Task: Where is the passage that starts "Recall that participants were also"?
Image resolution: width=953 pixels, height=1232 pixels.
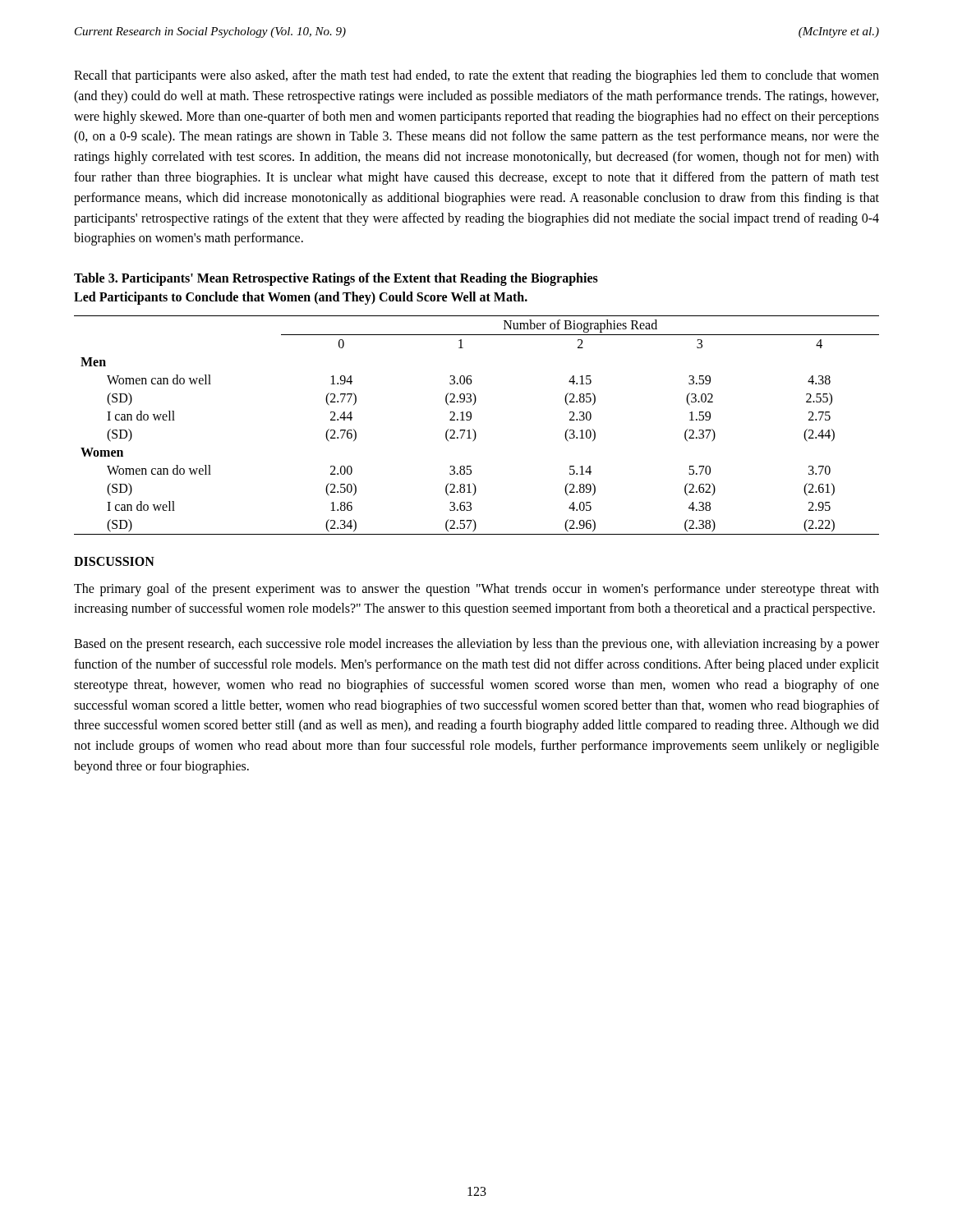Action: point(476,157)
